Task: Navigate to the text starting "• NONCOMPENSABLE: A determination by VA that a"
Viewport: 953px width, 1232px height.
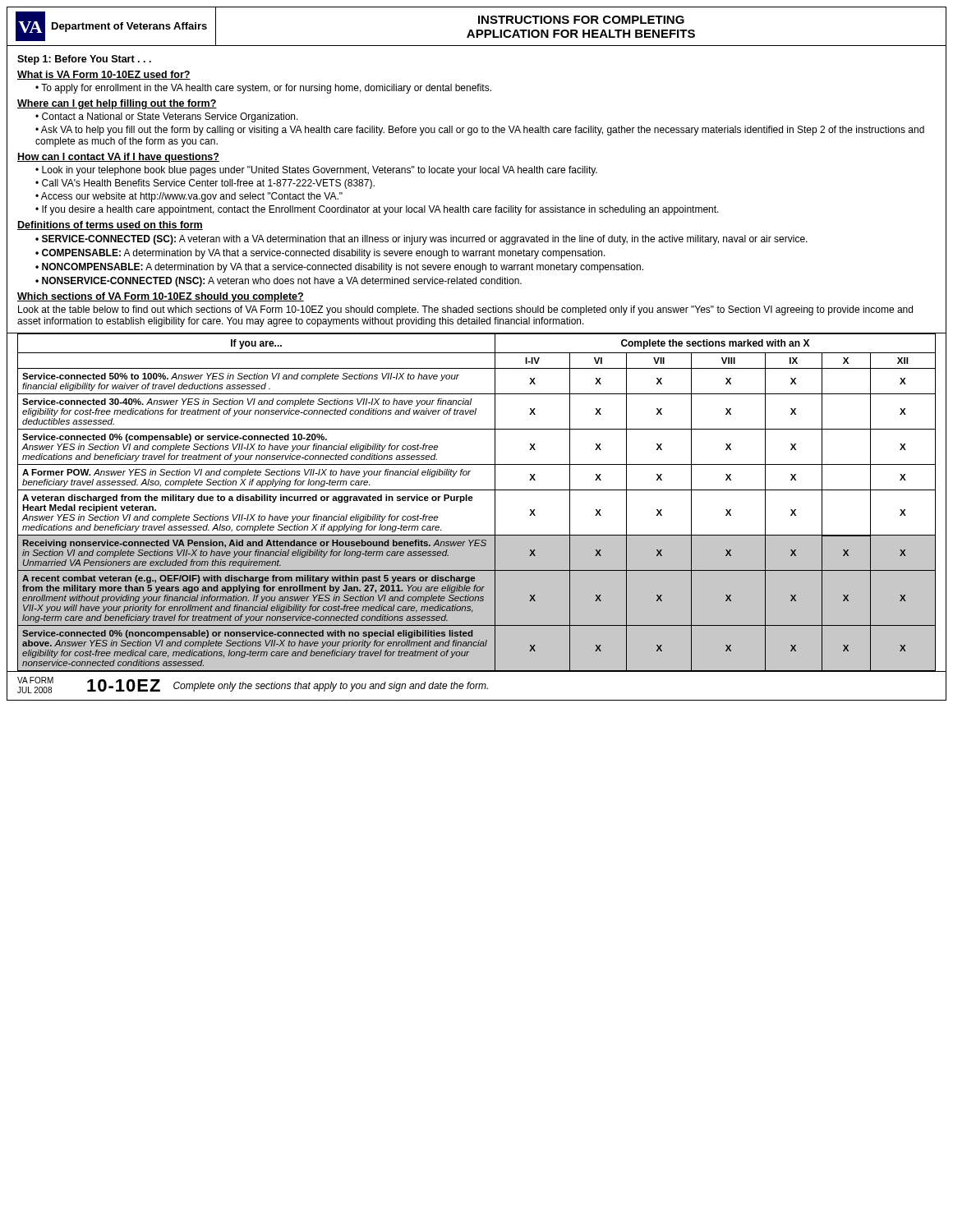Action: [340, 267]
